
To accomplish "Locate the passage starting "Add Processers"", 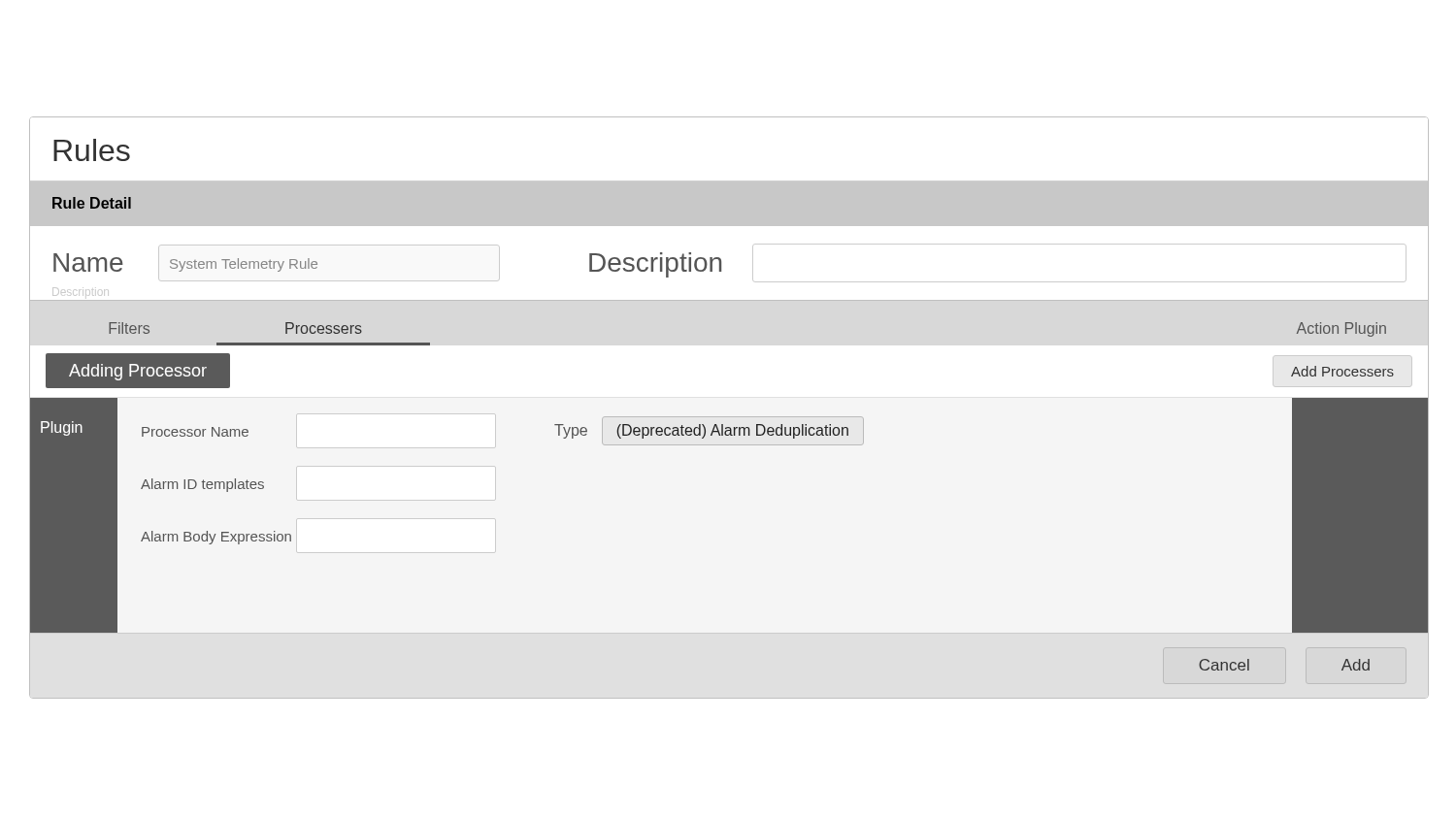I will point(1343,371).
